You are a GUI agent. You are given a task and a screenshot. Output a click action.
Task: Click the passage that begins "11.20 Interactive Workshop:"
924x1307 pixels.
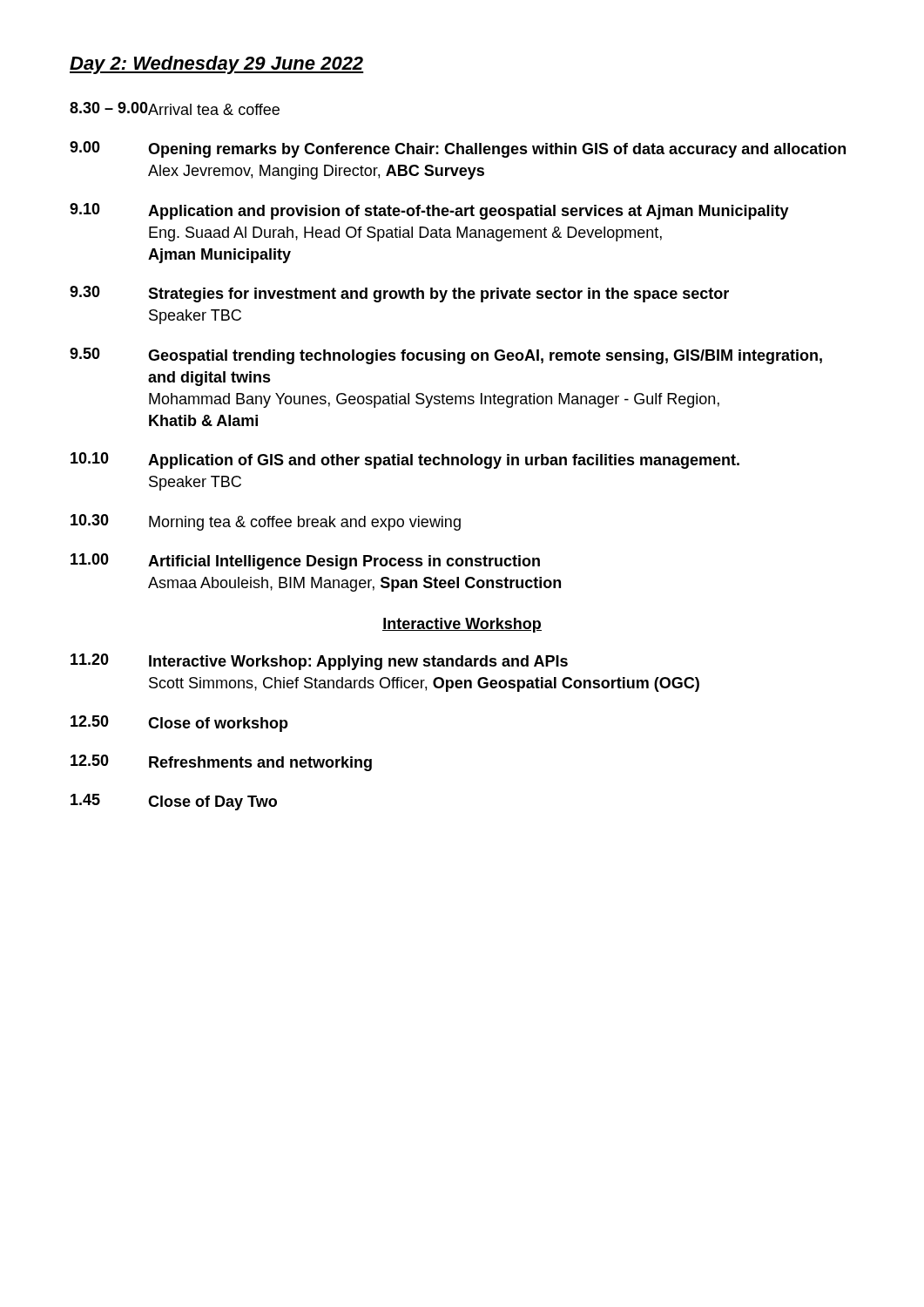462,673
